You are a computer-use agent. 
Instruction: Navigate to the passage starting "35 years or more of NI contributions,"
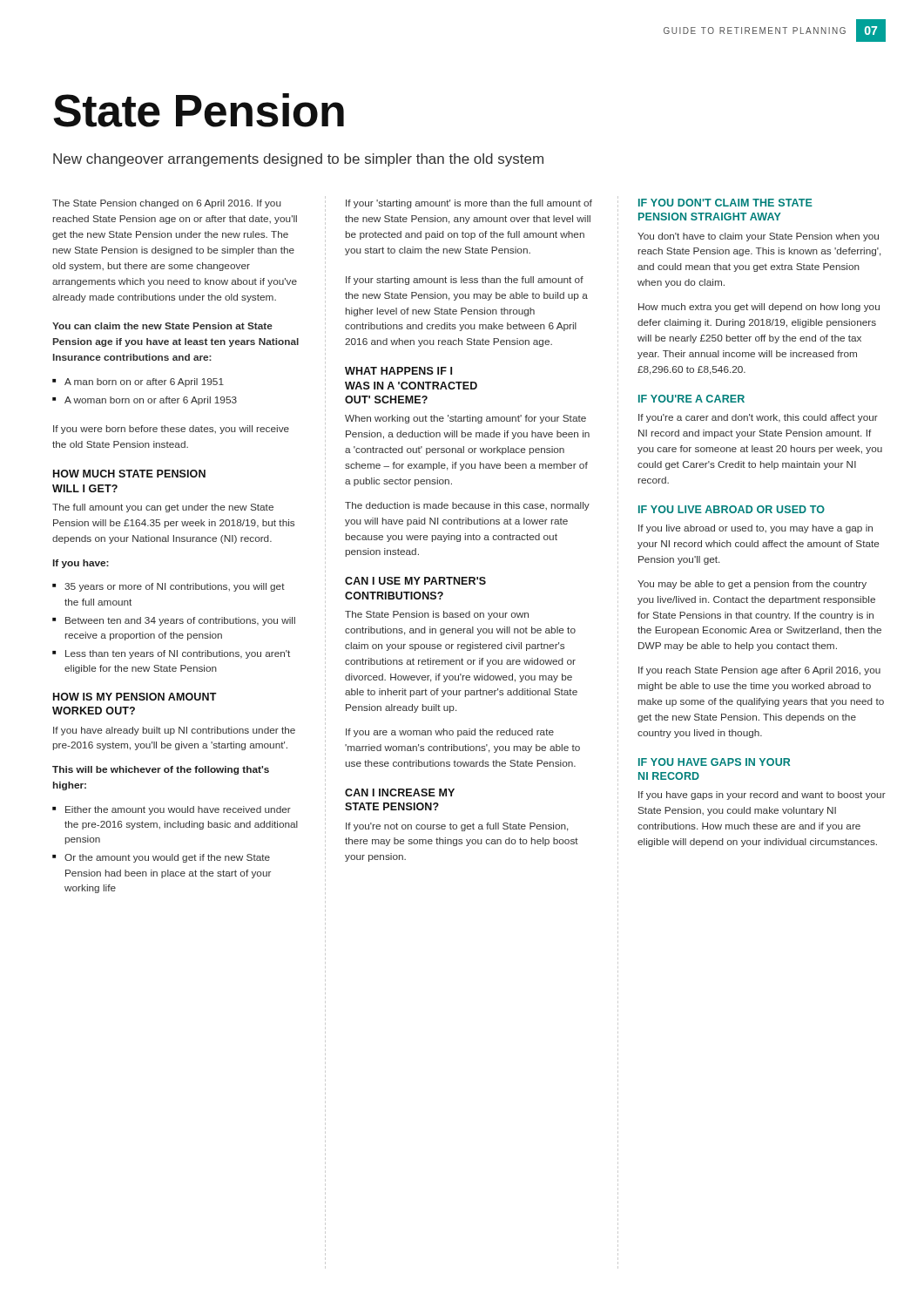[x=174, y=594]
